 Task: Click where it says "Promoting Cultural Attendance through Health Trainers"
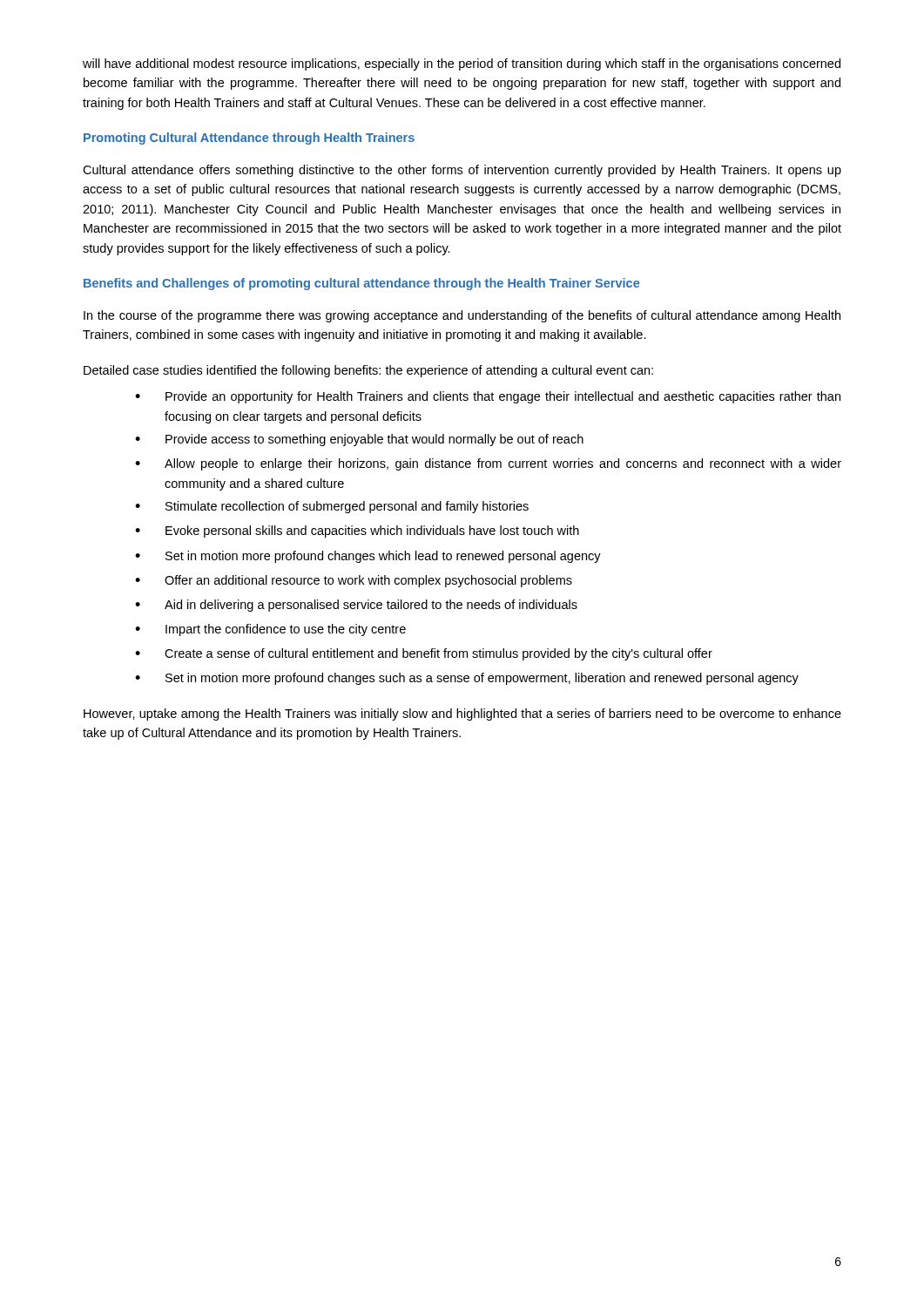(x=249, y=138)
